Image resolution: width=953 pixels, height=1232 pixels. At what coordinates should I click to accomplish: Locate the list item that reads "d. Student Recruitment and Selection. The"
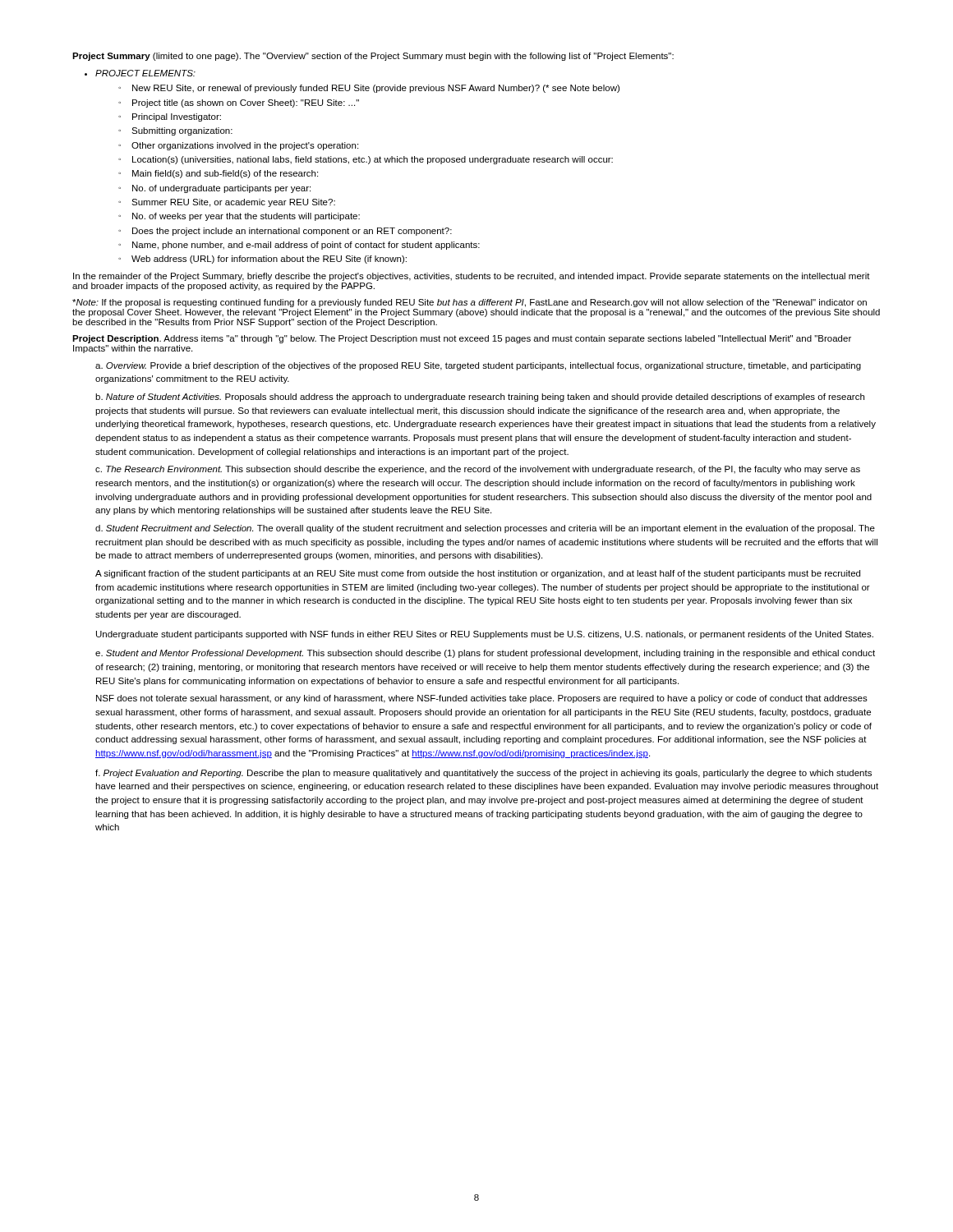[x=487, y=542]
